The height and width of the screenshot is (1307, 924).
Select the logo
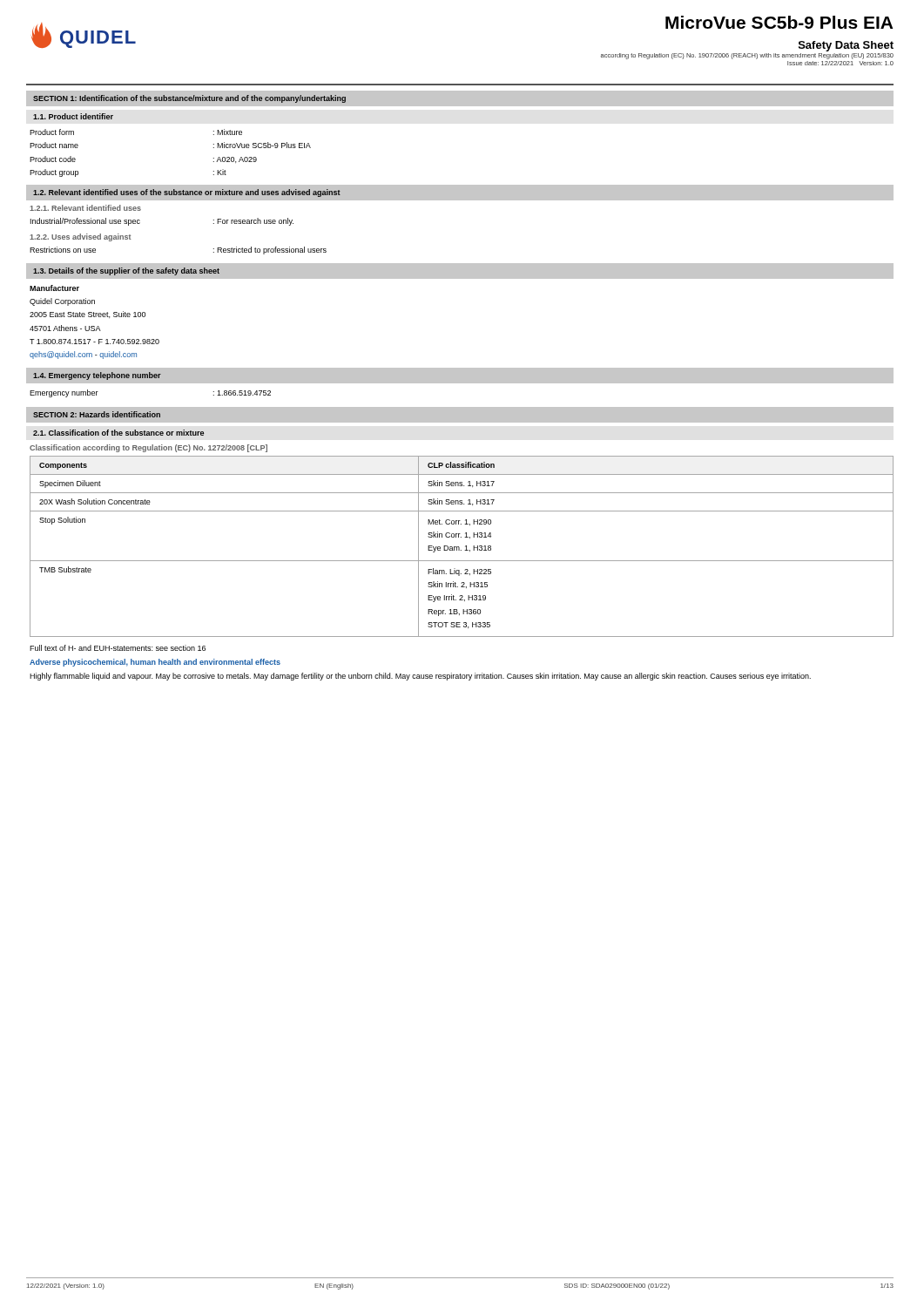[83, 43]
